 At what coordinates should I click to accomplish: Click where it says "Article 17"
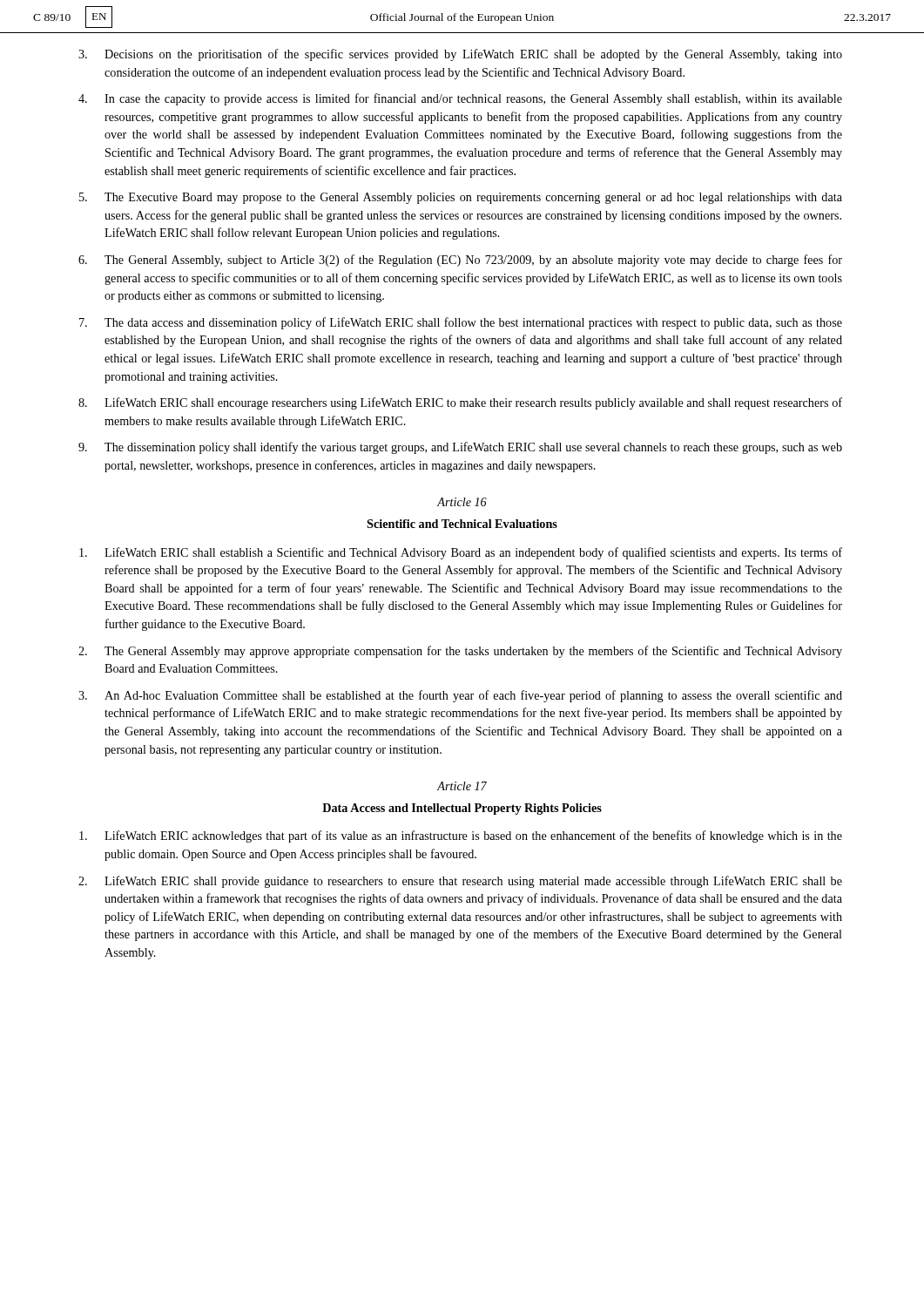pos(462,786)
